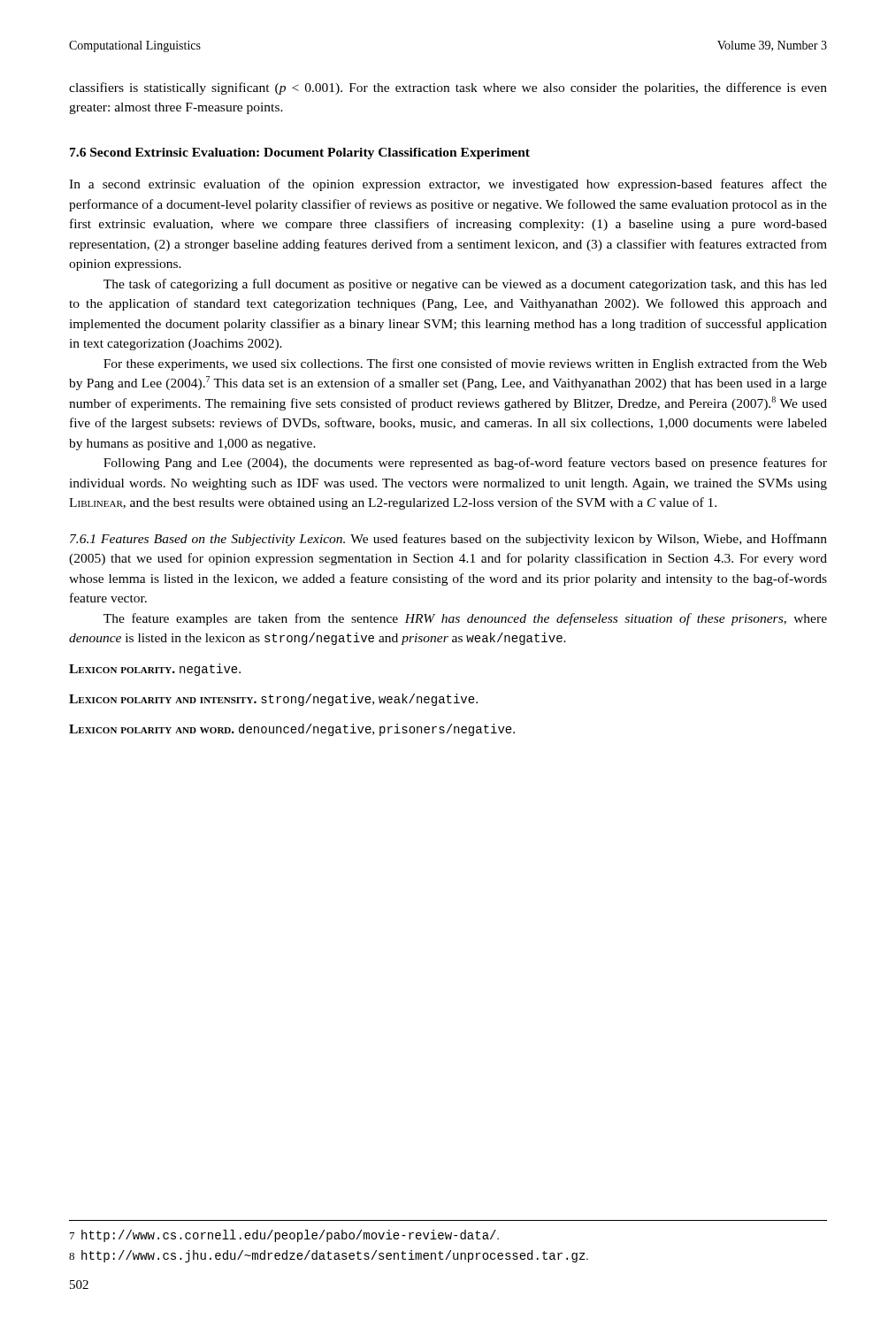
Task: Select the passage starting "Lexicon polarity and intensity. strong/negative, weak/negative."
Action: click(274, 699)
